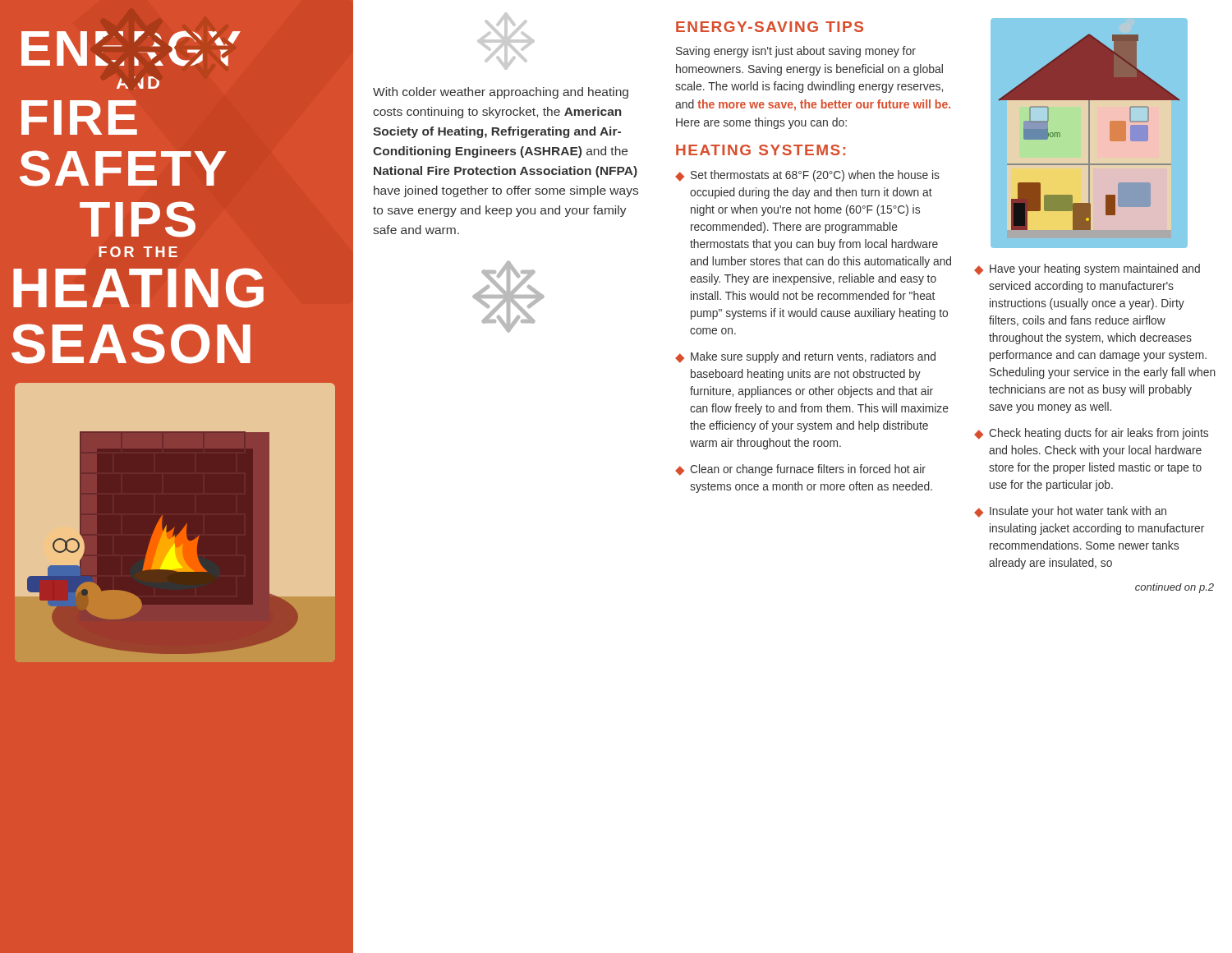Point to the text starting "◆ Make sure supply"
Image resolution: width=1232 pixels, height=953 pixels.
[815, 401]
